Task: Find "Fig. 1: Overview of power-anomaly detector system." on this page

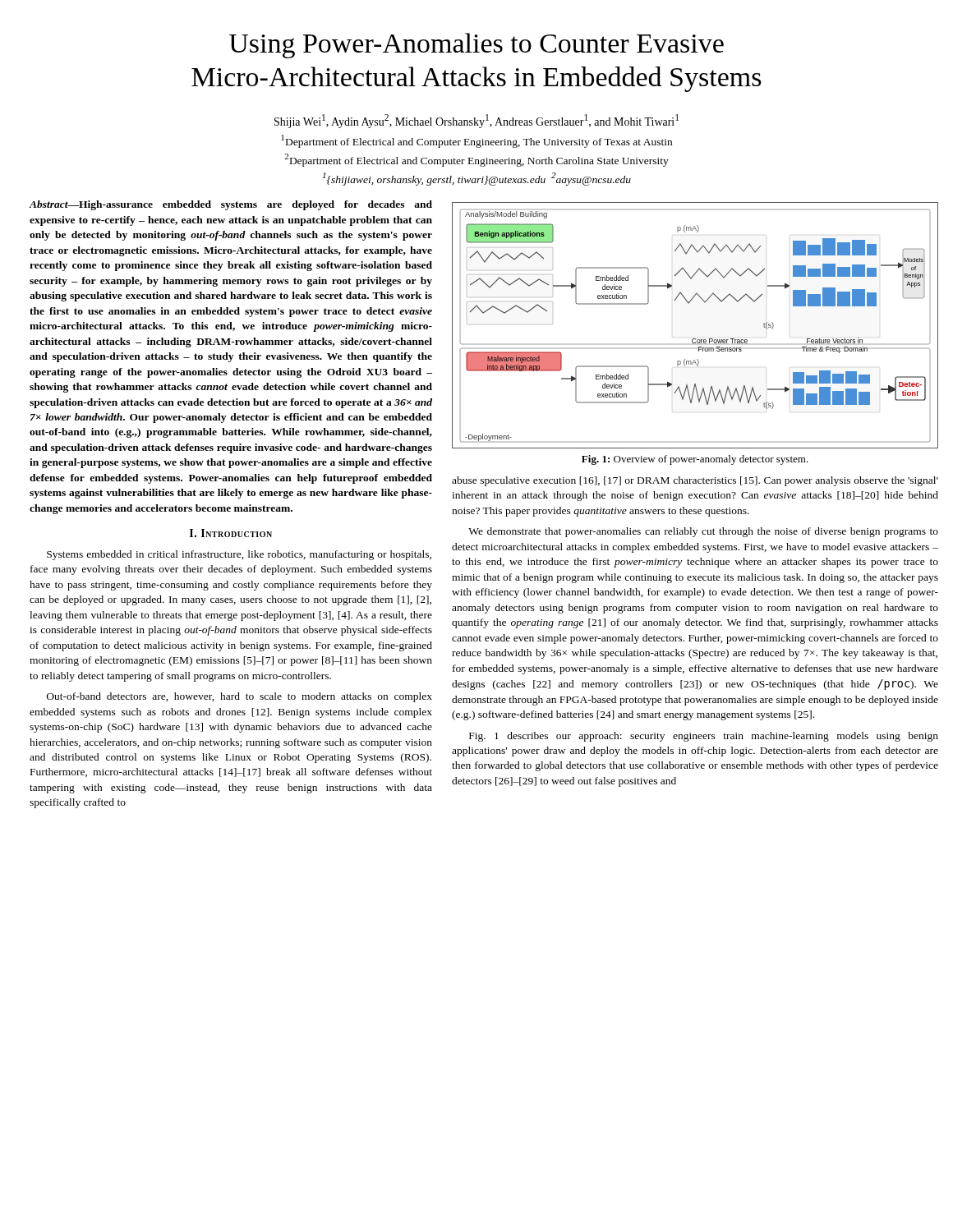Action: 695,459
